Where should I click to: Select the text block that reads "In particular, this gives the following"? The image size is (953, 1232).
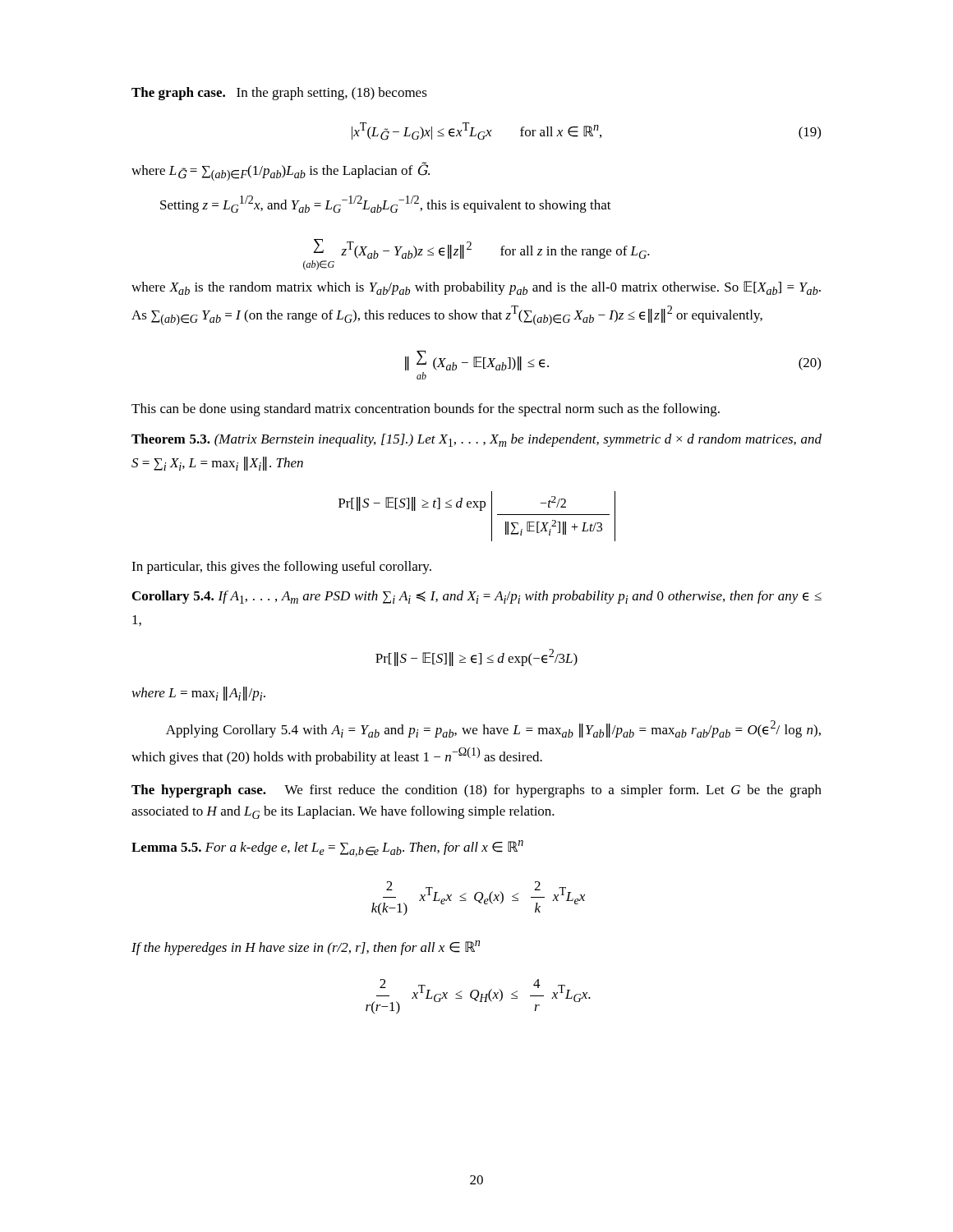pyautogui.click(x=282, y=566)
